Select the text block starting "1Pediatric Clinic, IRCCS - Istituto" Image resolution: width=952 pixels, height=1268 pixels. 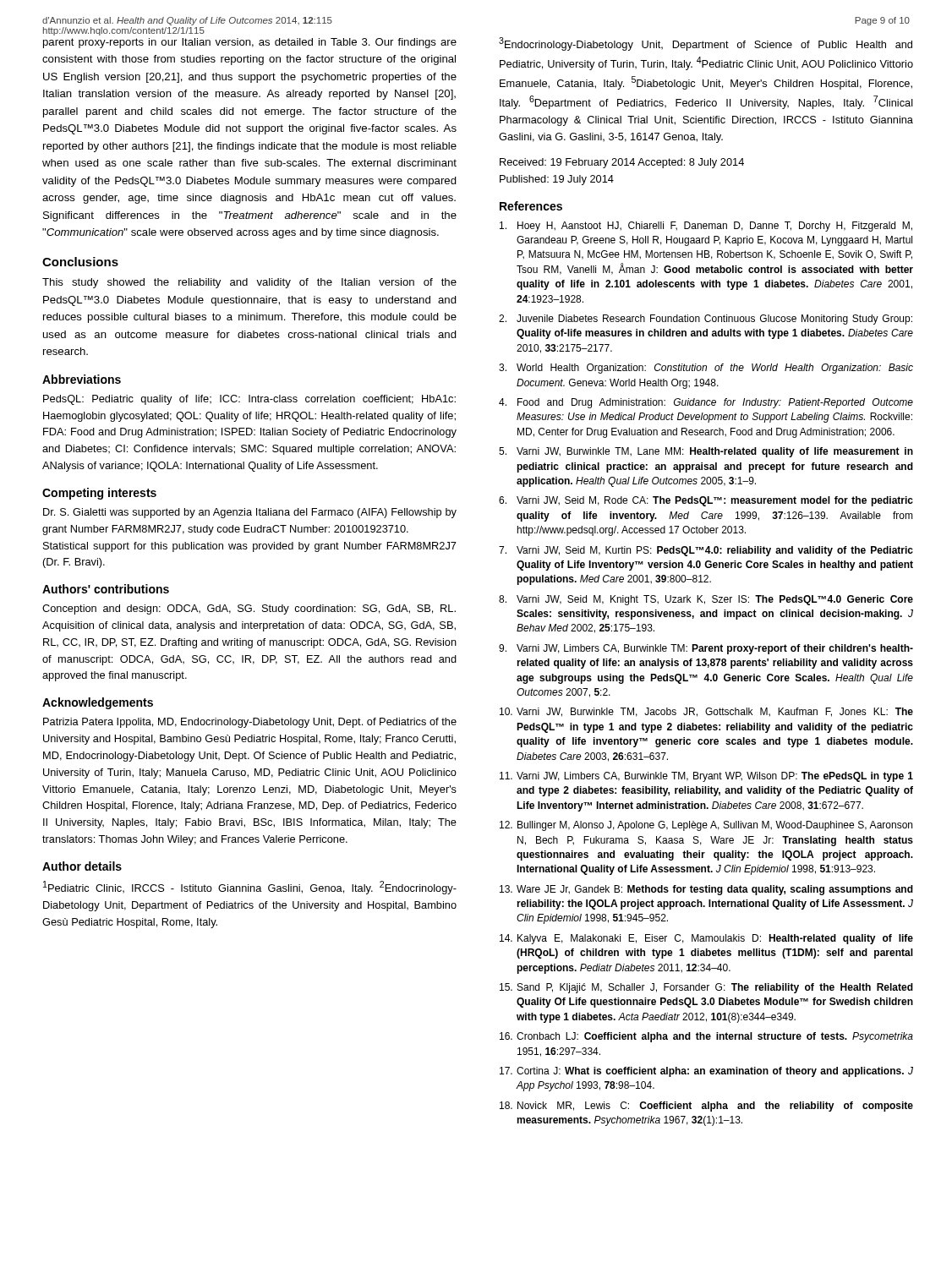[x=249, y=904]
